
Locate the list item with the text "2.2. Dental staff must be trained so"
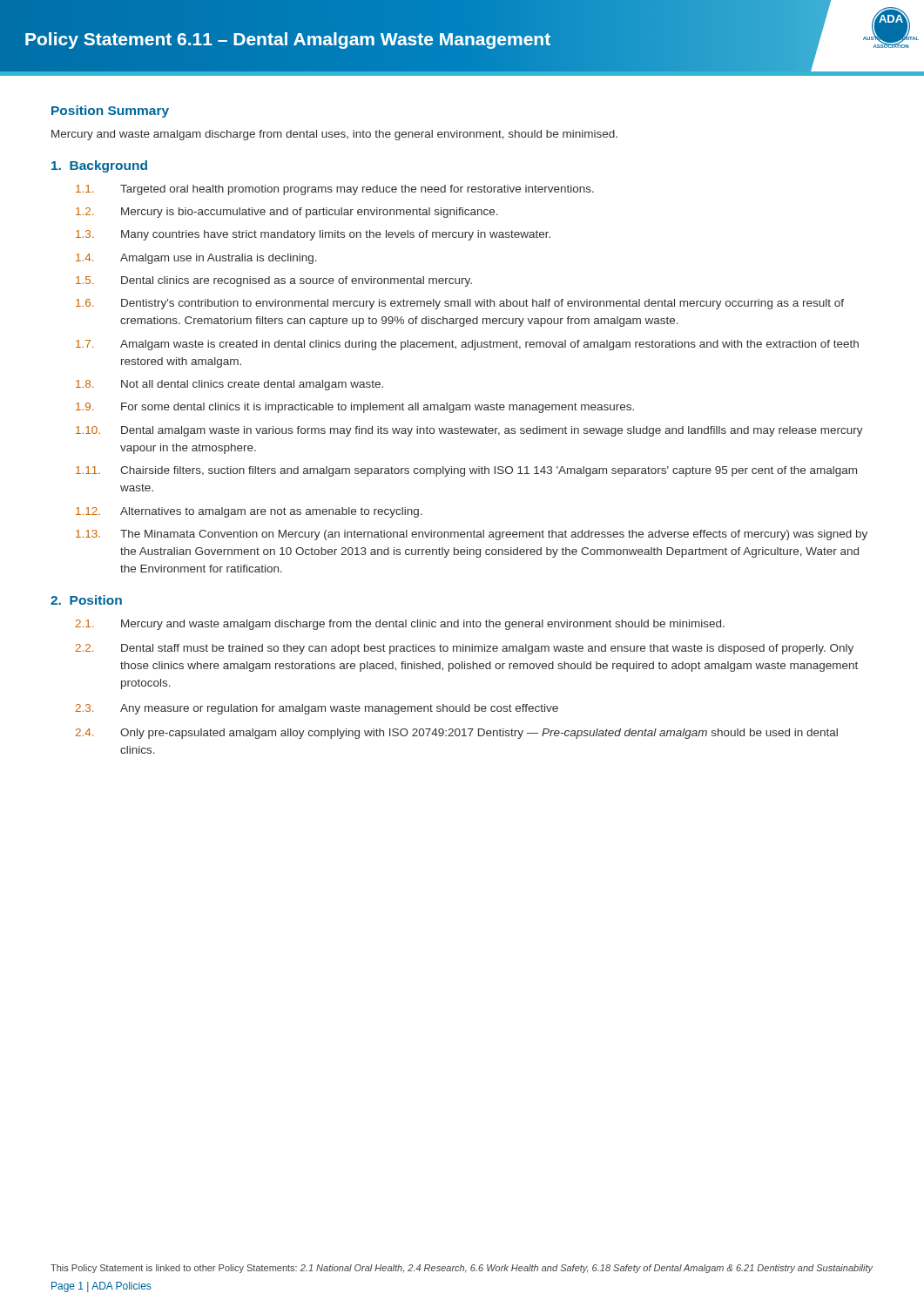pyautogui.click(x=462, y=666)
